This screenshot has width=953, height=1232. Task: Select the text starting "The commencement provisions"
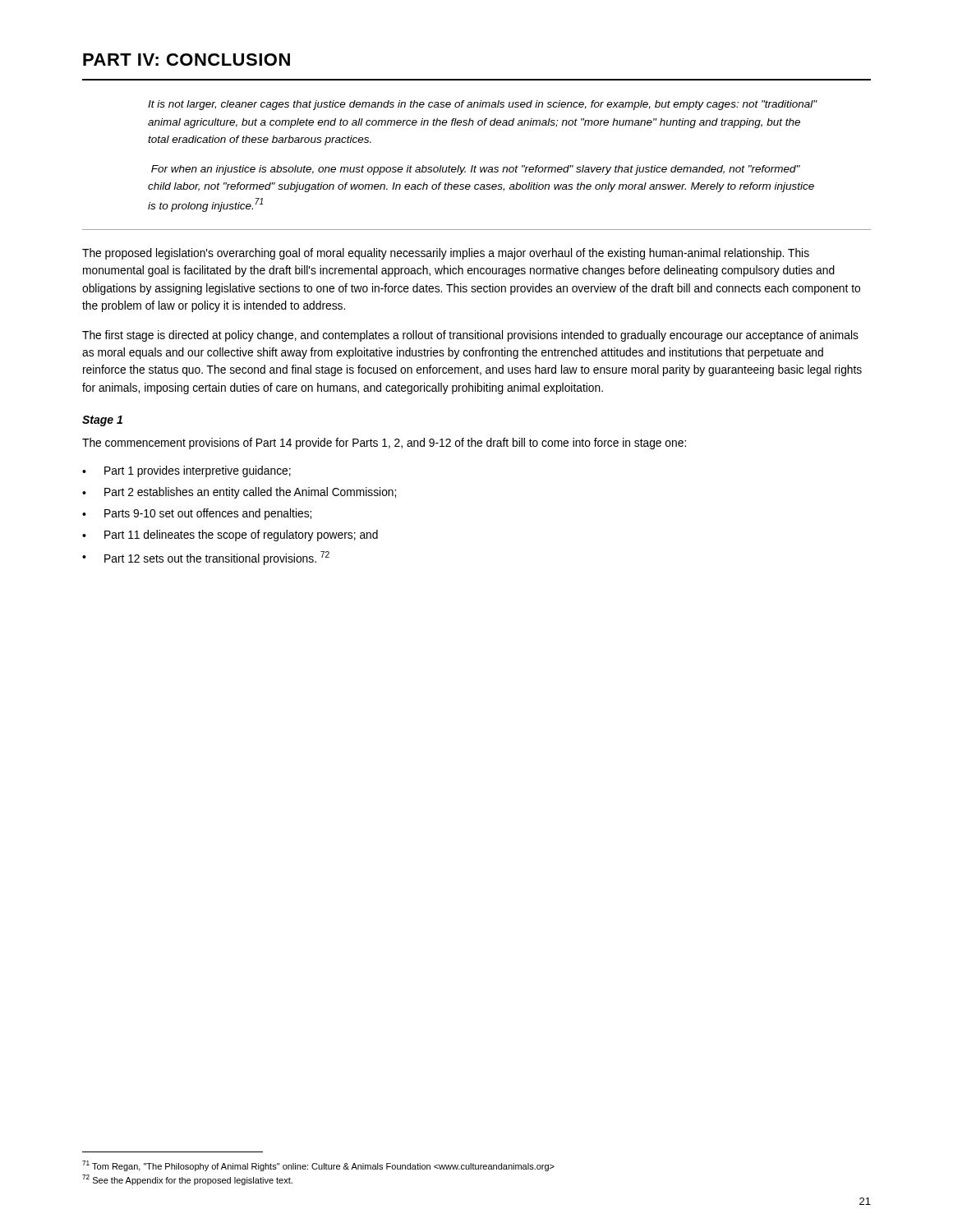pos(385,443)
